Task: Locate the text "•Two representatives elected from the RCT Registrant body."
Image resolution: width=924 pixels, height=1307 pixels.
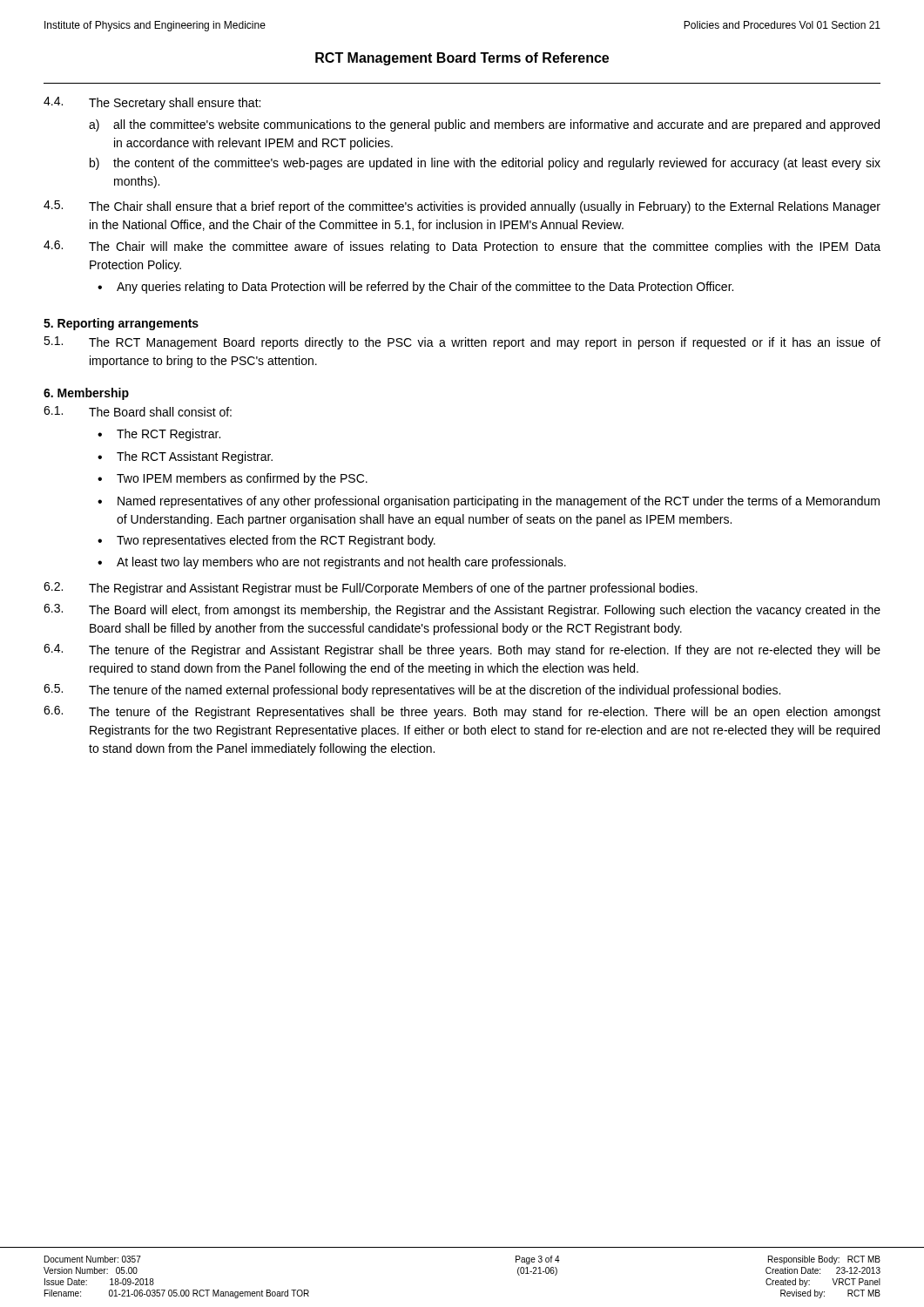Action: point(266,541)
